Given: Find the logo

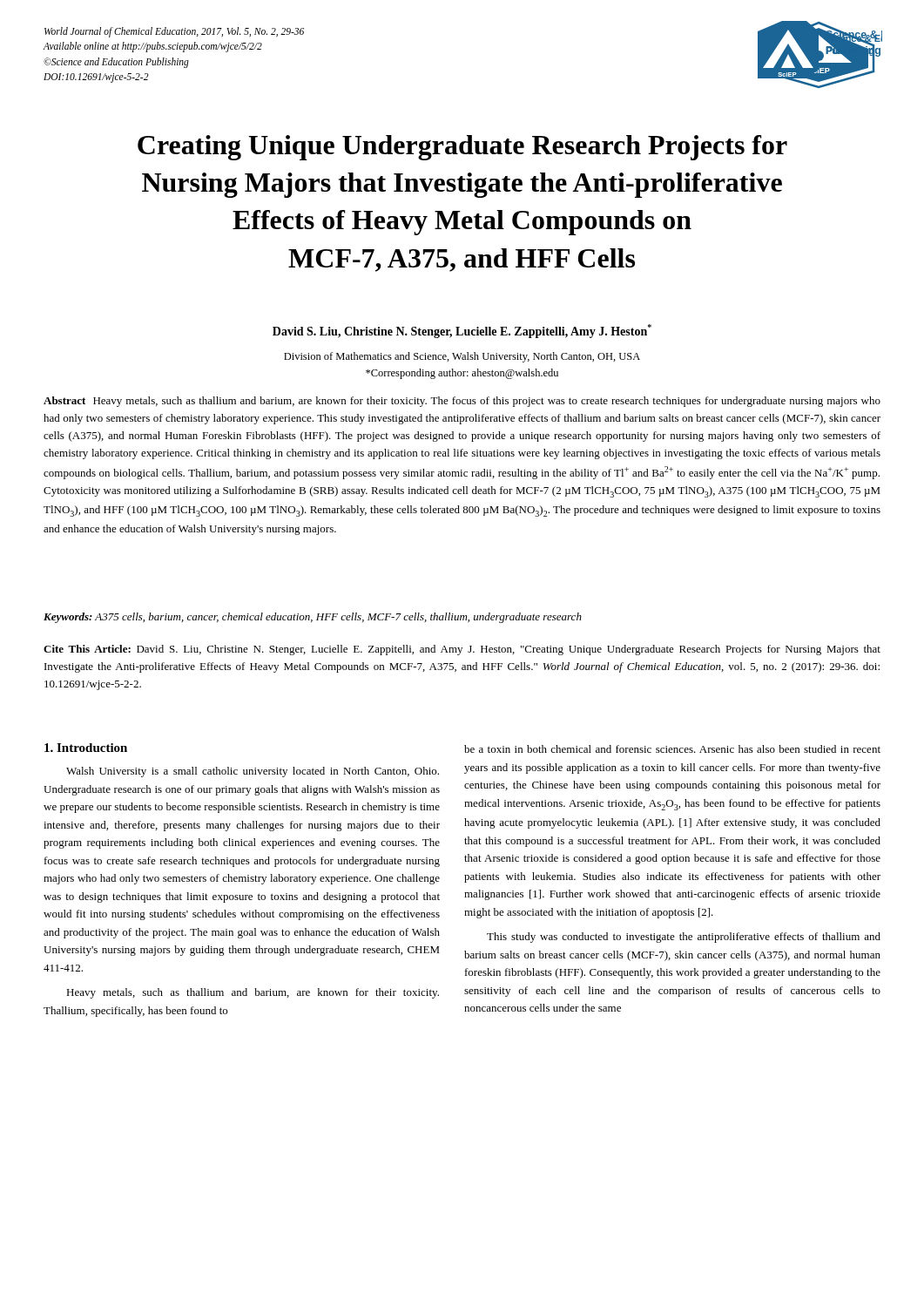Looking at the screenshot, I should click(x=819, y=54).
